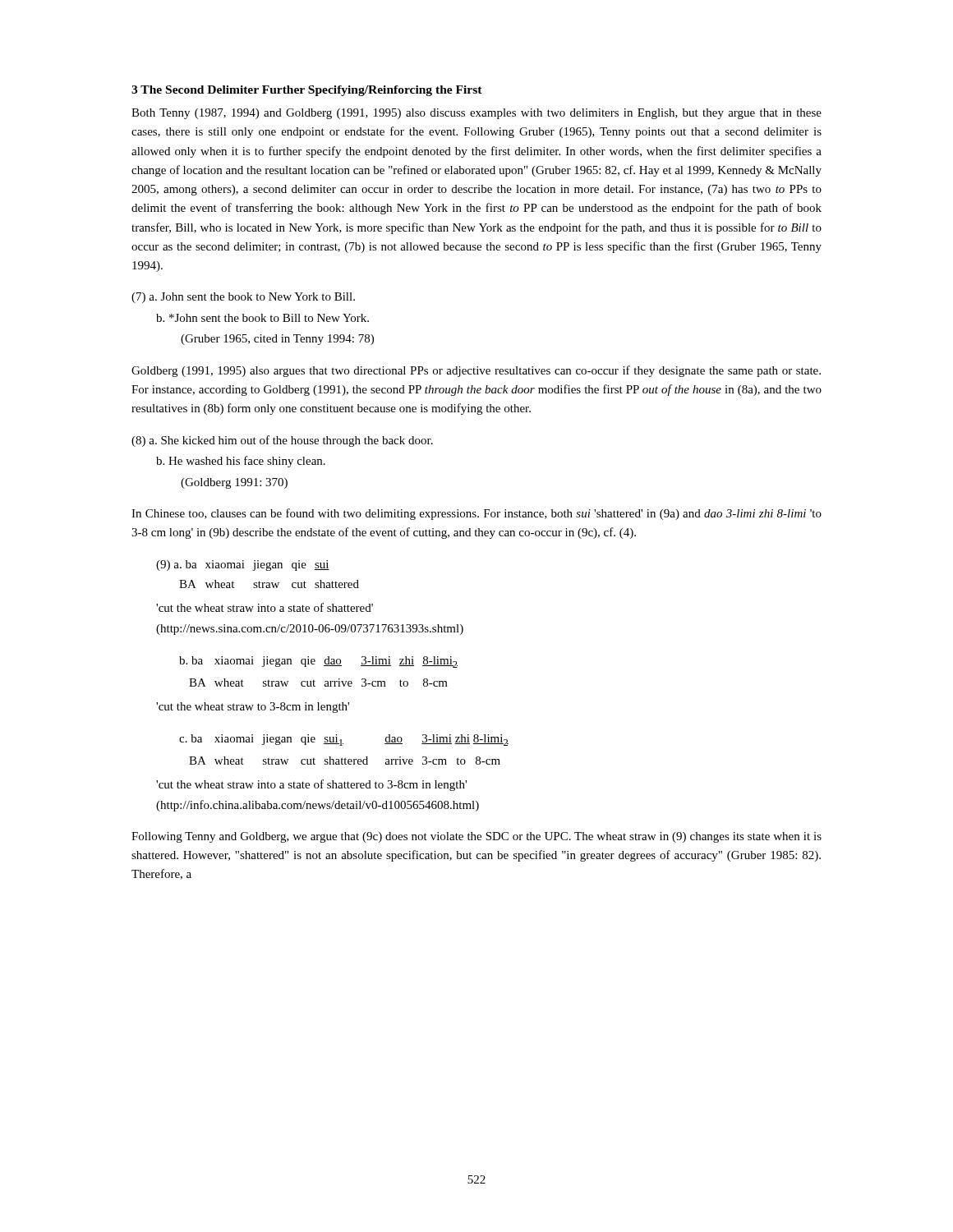Viewport: 953px width, 1232px height.
Task: Click on the list item containing "(Gruber 1965, cited in Tenny"
Action: pos(278,339)
